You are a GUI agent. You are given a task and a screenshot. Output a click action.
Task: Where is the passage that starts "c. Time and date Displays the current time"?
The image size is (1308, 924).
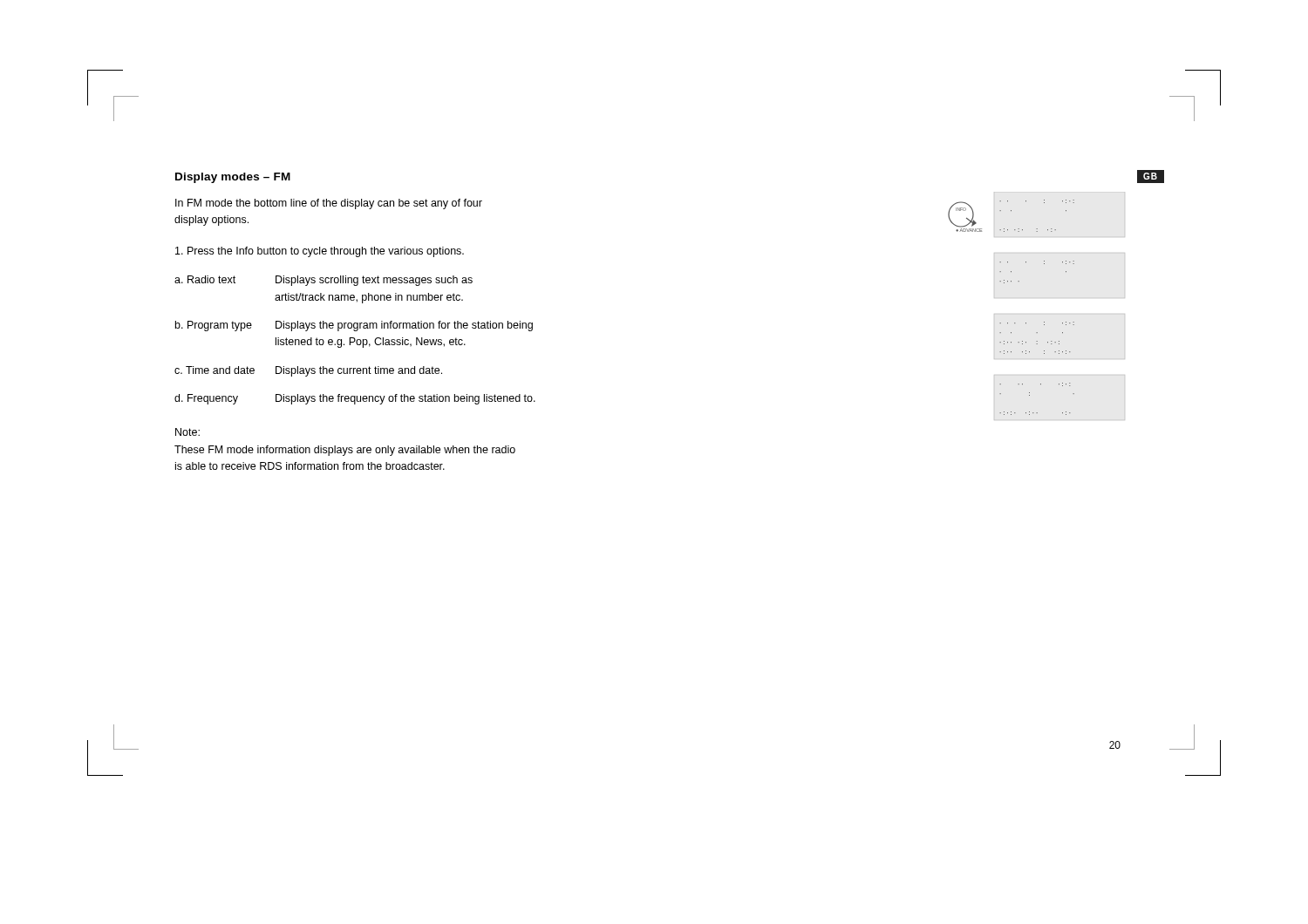click(309, 371)
